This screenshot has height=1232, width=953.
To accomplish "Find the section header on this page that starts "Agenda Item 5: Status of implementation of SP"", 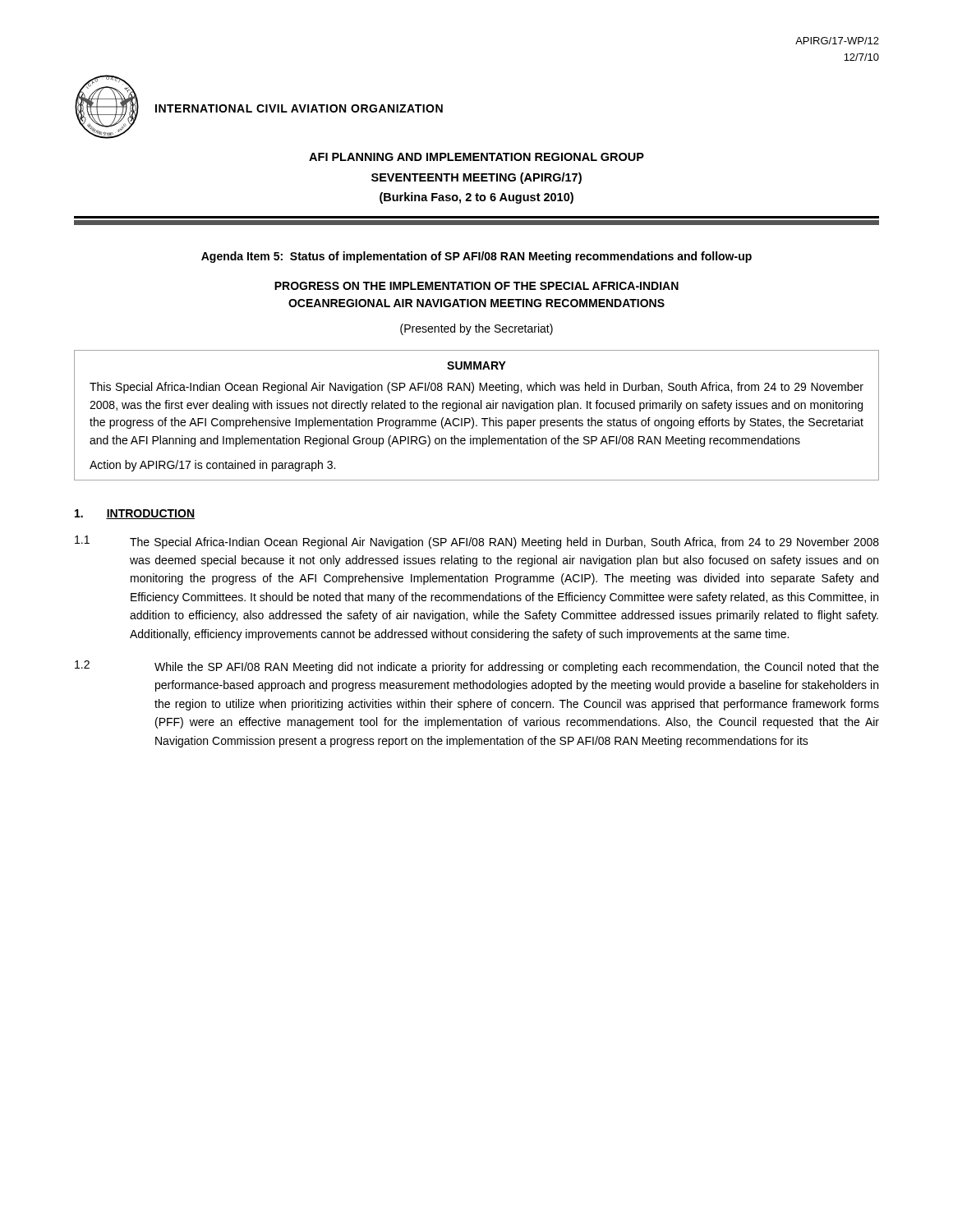I will [x=476, y=256].
